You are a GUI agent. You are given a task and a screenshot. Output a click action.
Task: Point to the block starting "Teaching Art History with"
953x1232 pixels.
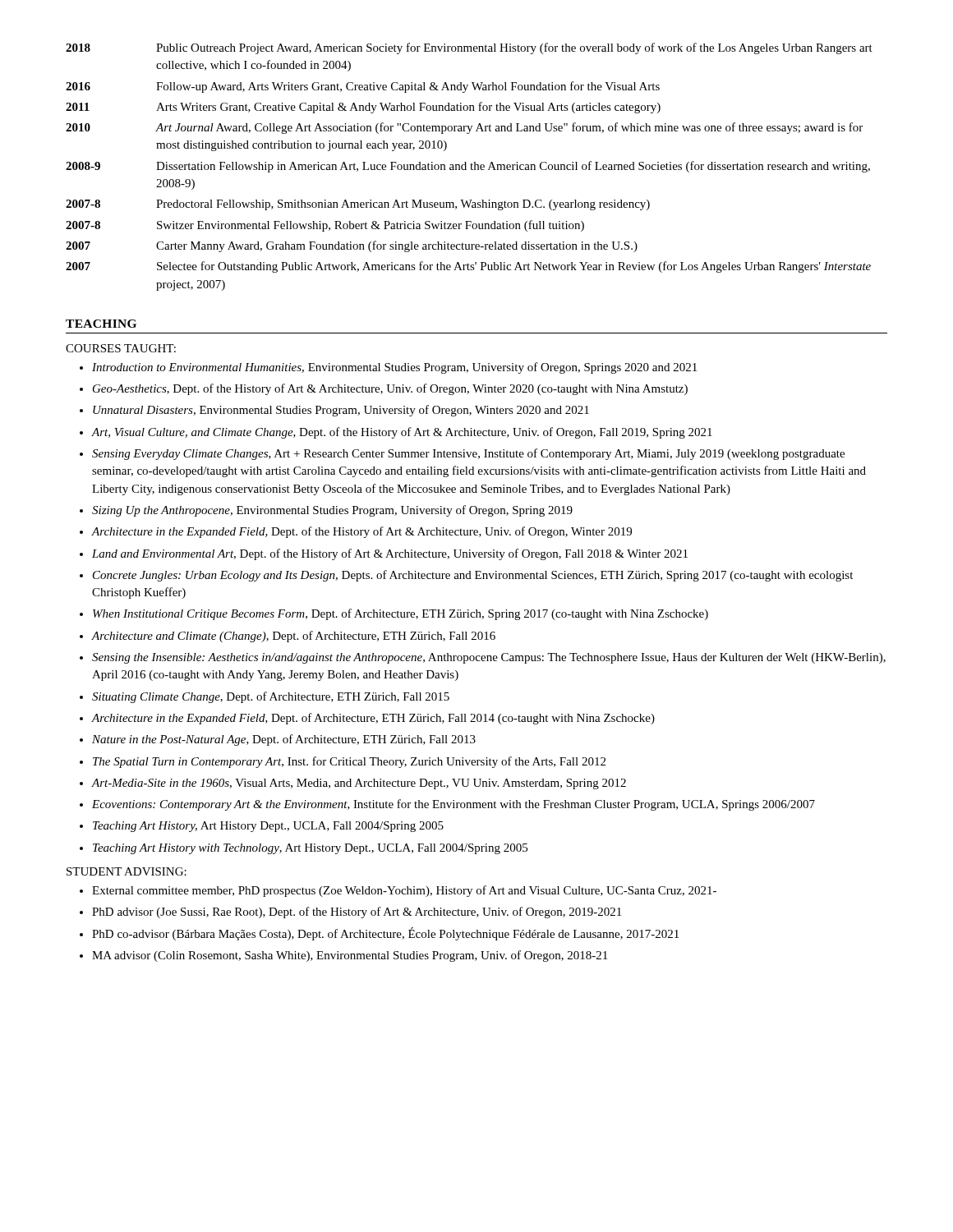310,847
